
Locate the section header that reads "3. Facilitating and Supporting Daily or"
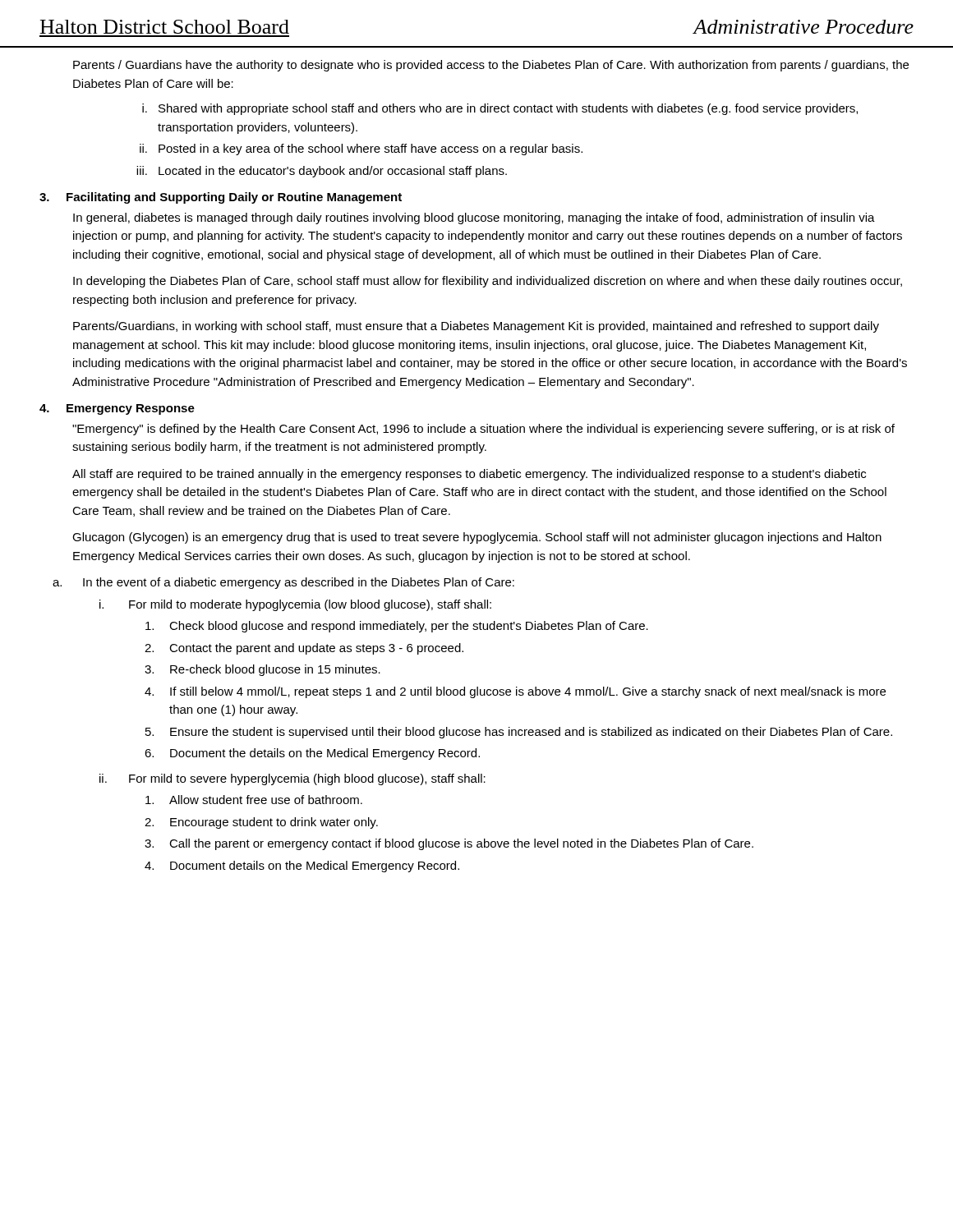221,198
